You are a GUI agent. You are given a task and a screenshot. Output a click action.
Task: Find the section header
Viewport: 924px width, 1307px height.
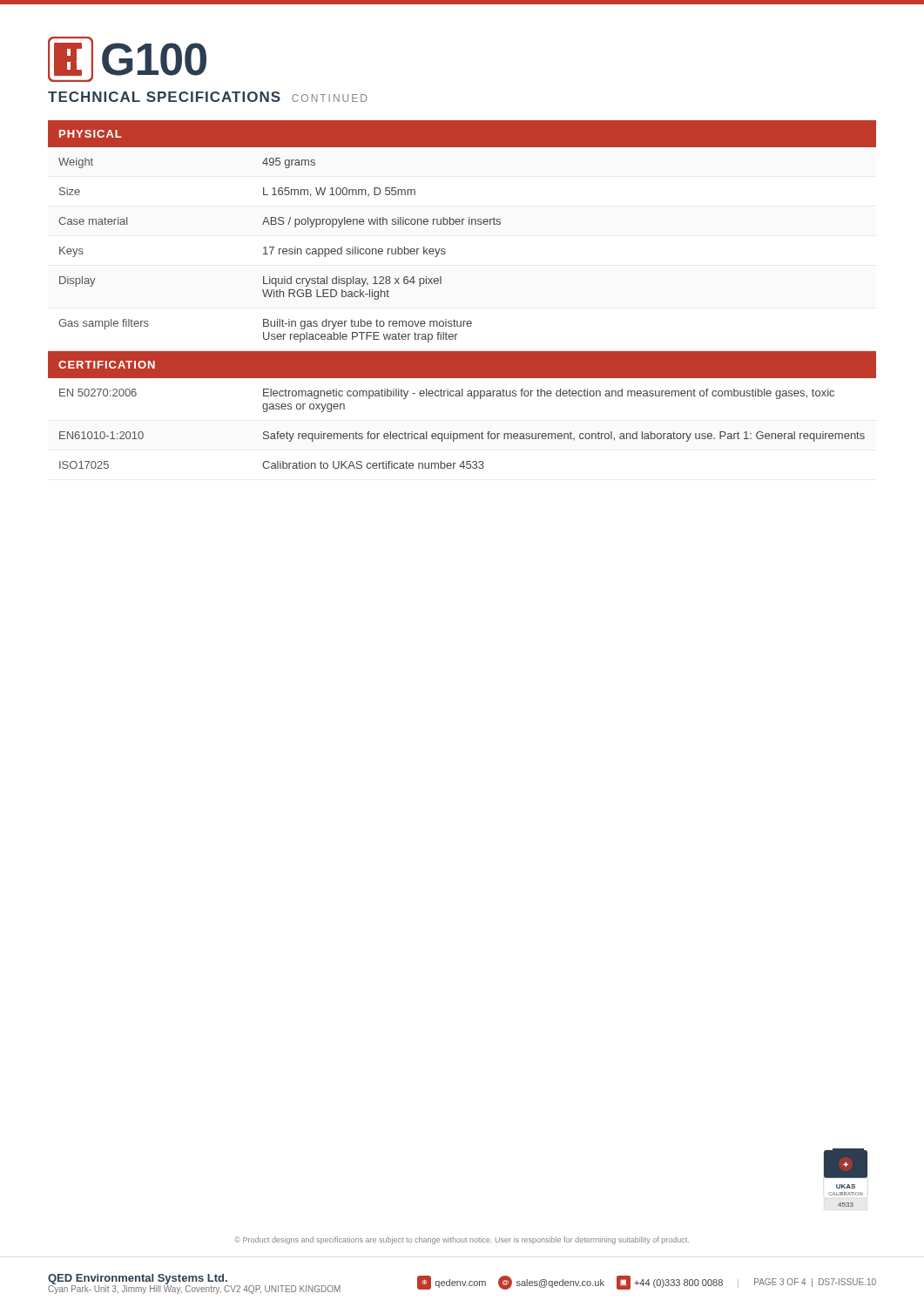tap(209, 97)
